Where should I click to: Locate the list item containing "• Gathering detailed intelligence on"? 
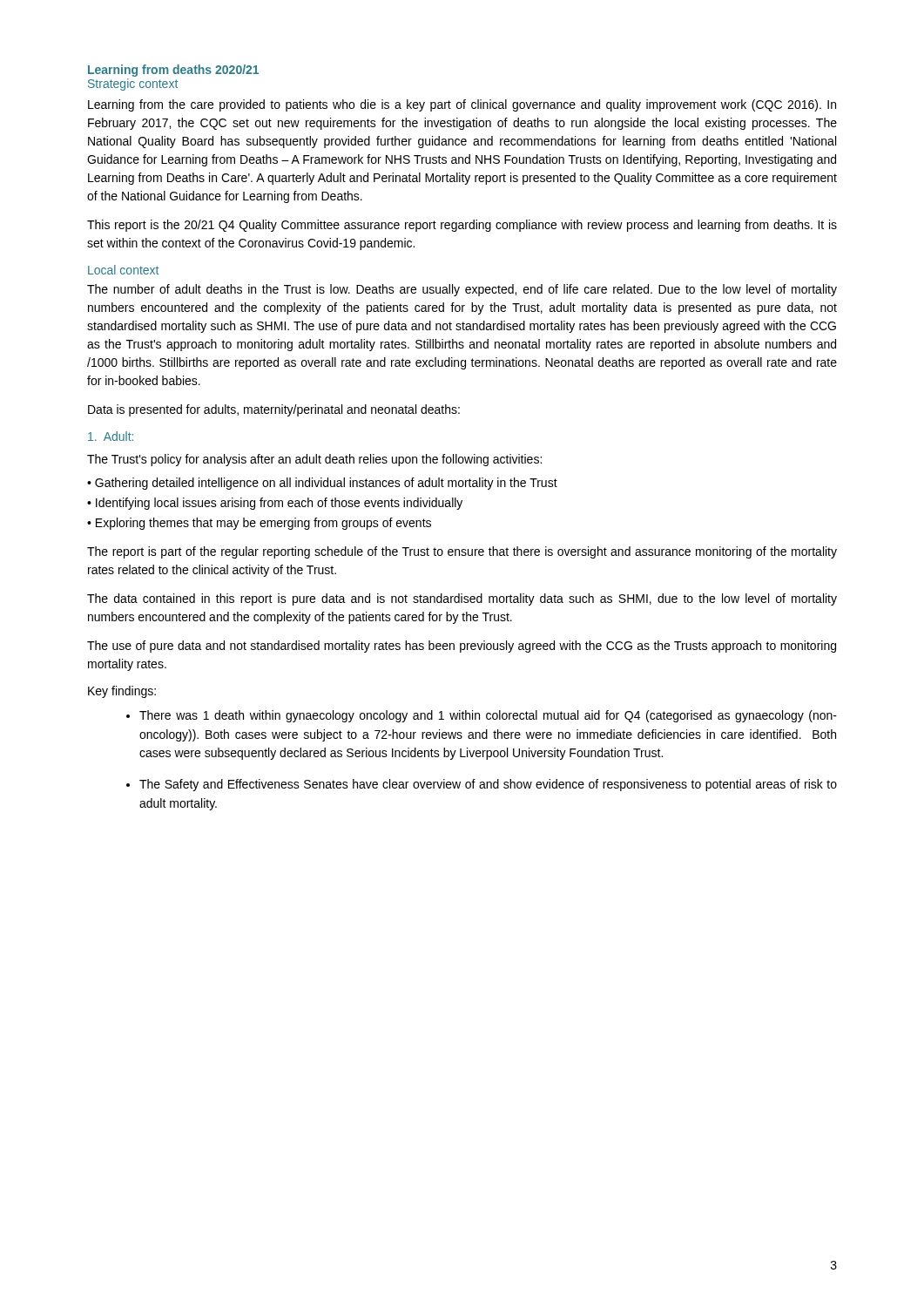322,483
